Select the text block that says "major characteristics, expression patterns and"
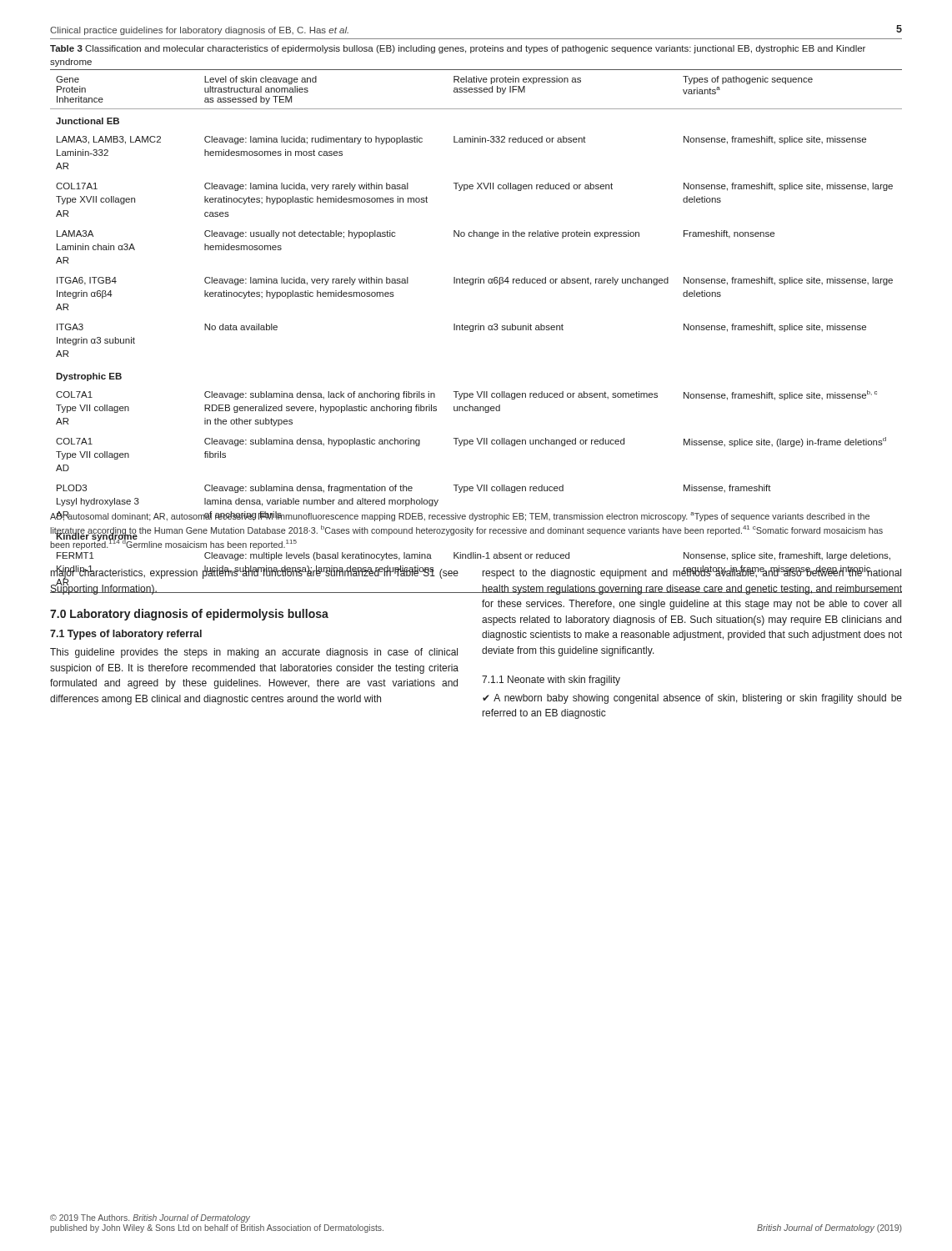The height and width of the screenshot is (1251, 952). coord(254,581)
